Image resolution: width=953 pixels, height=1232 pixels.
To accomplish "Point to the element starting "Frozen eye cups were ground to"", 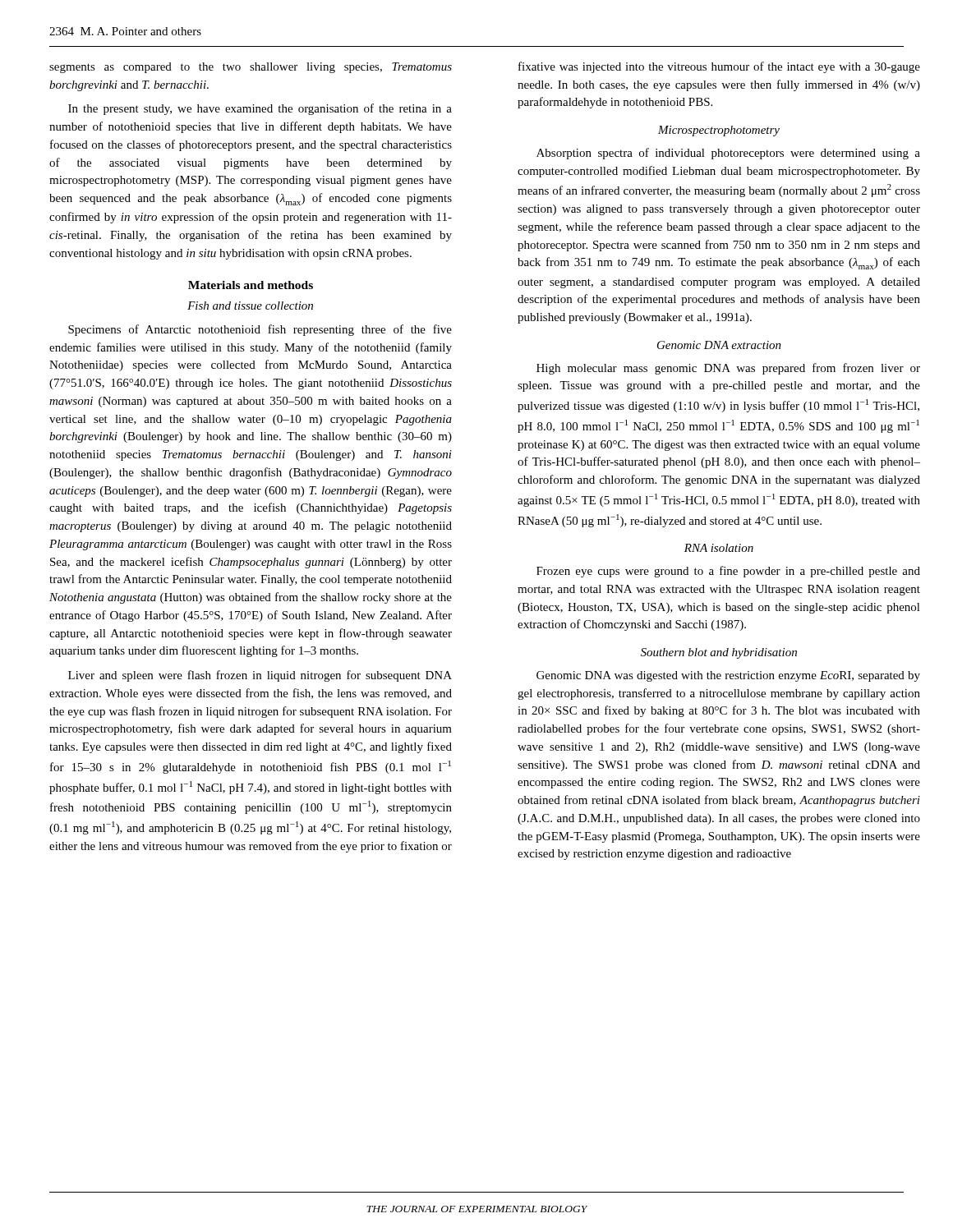I will [x=719, y=598].
